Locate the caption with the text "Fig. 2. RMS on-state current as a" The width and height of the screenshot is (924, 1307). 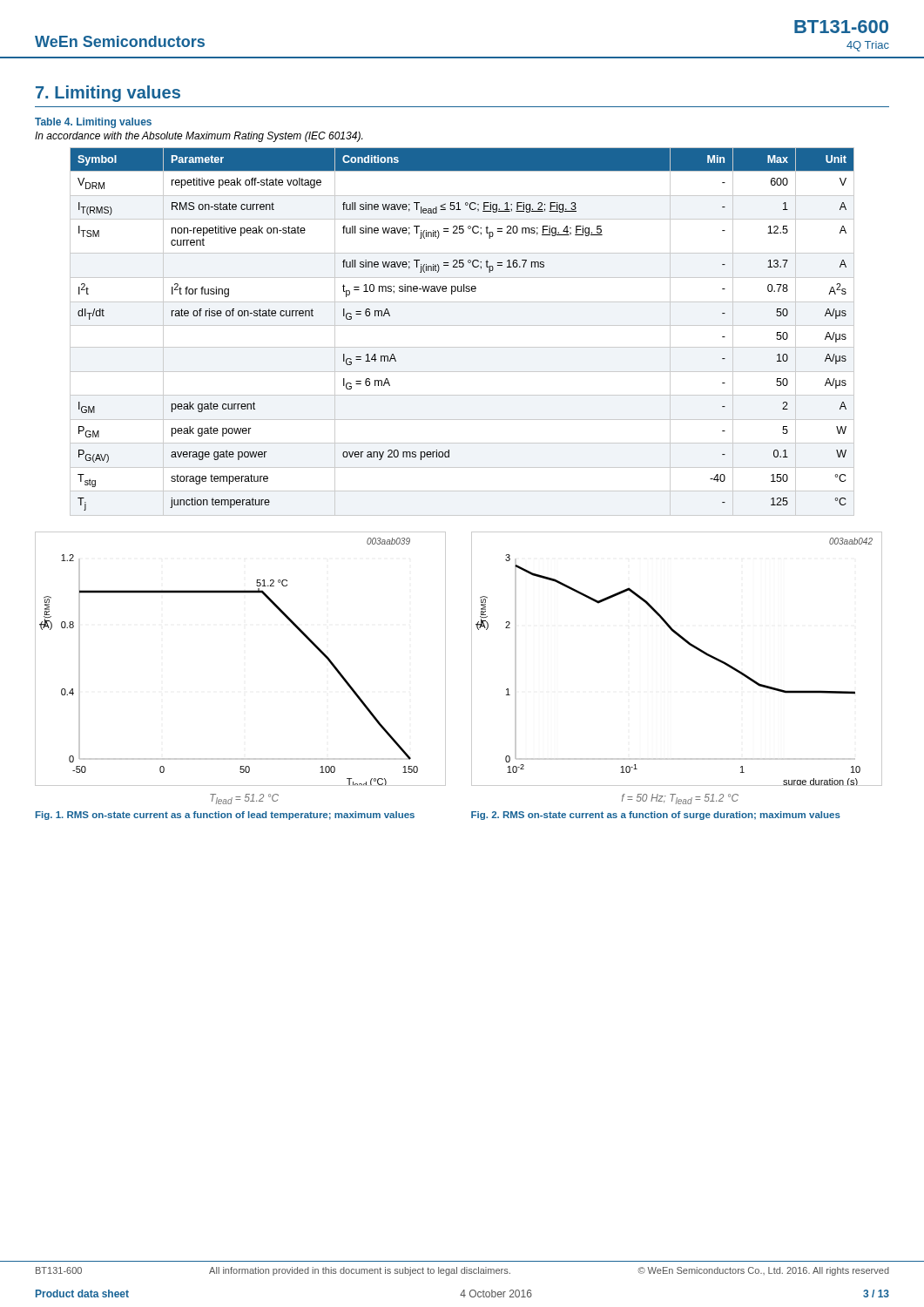655,815
